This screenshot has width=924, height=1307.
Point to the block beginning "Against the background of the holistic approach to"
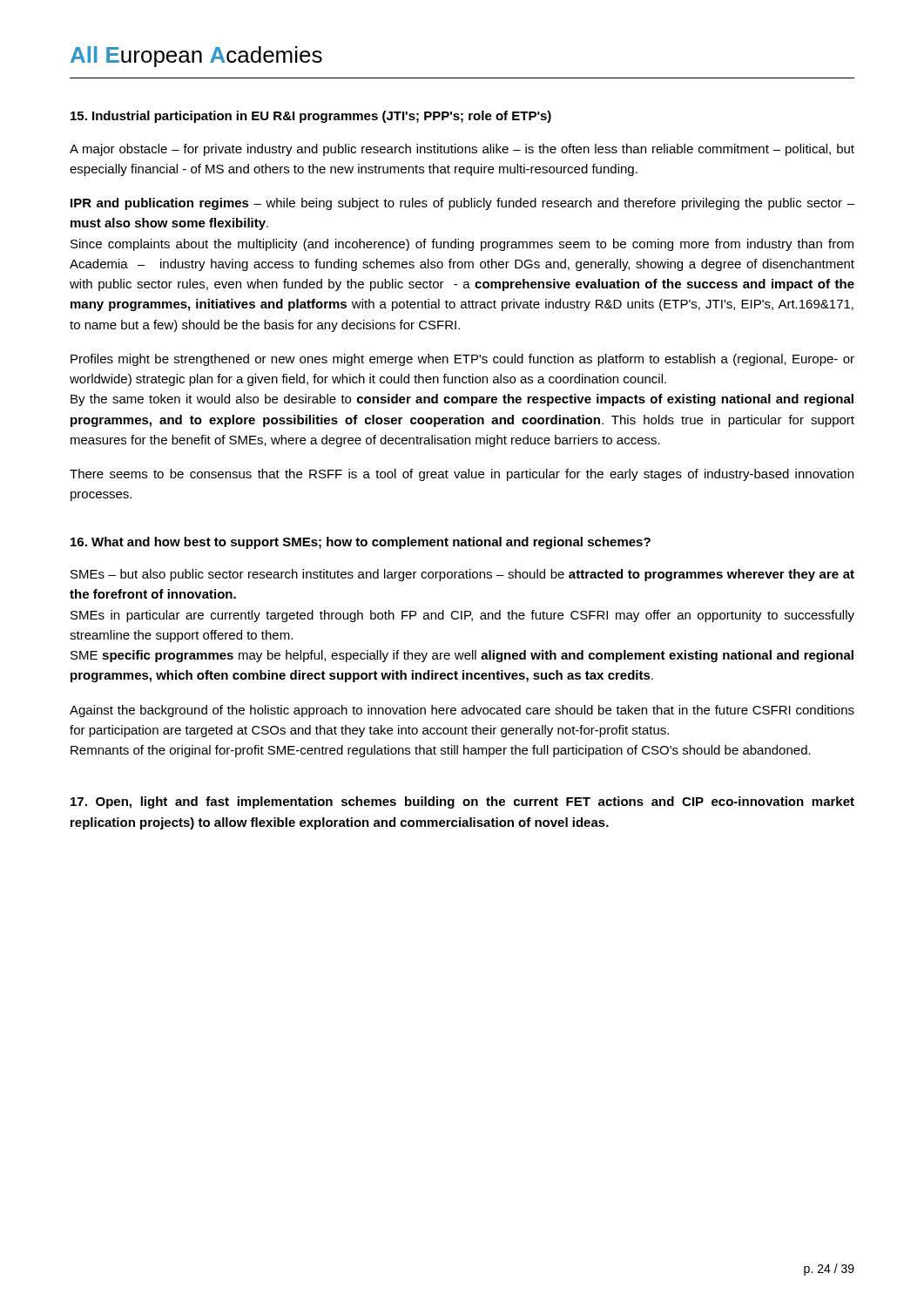pos(462,730)
